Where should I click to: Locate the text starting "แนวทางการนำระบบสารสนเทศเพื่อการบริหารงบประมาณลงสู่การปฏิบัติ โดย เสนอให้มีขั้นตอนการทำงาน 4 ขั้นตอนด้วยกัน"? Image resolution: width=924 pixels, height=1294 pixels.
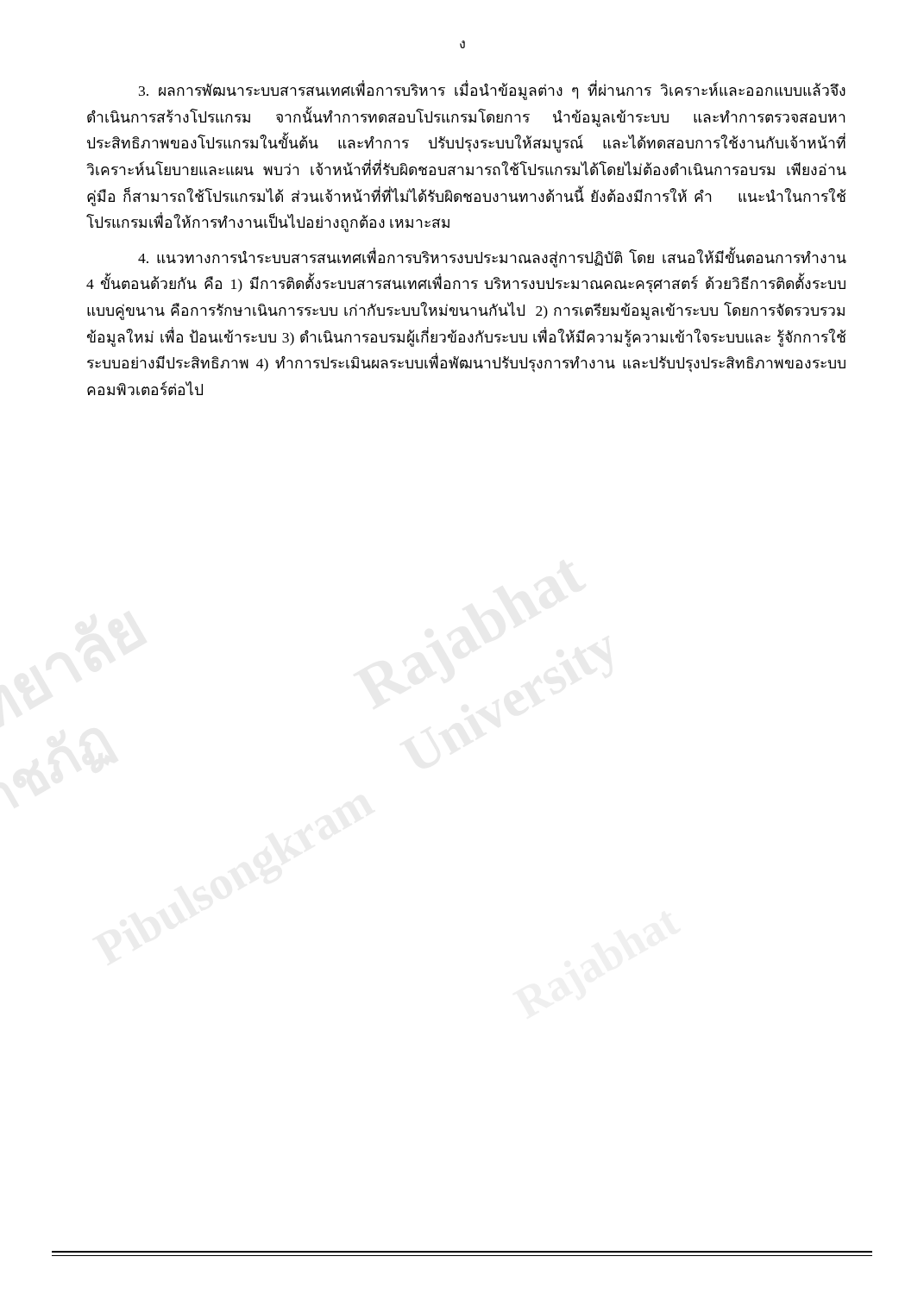[466, 324]
